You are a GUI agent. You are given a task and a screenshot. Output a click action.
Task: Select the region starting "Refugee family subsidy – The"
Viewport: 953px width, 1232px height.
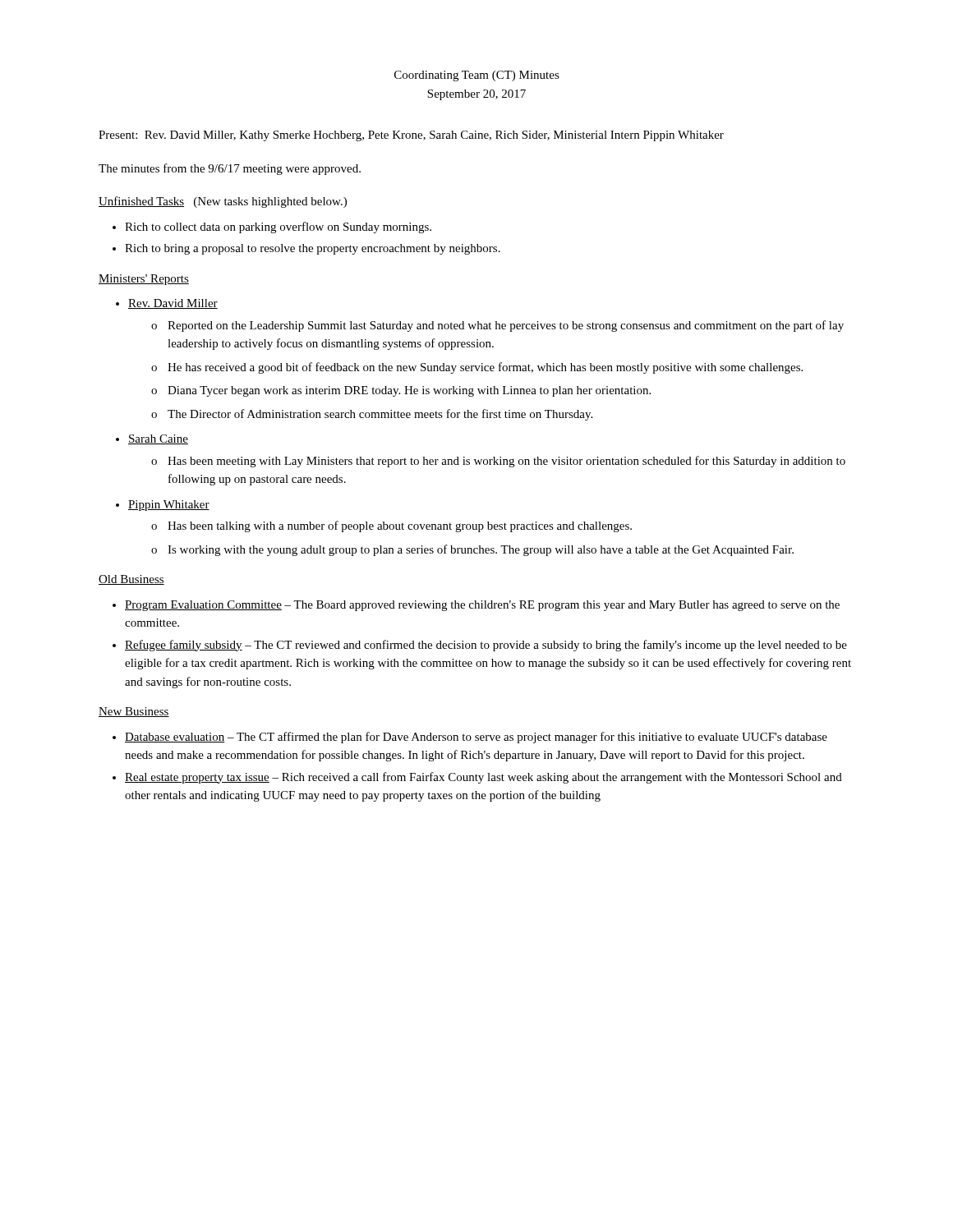point(488,663)
